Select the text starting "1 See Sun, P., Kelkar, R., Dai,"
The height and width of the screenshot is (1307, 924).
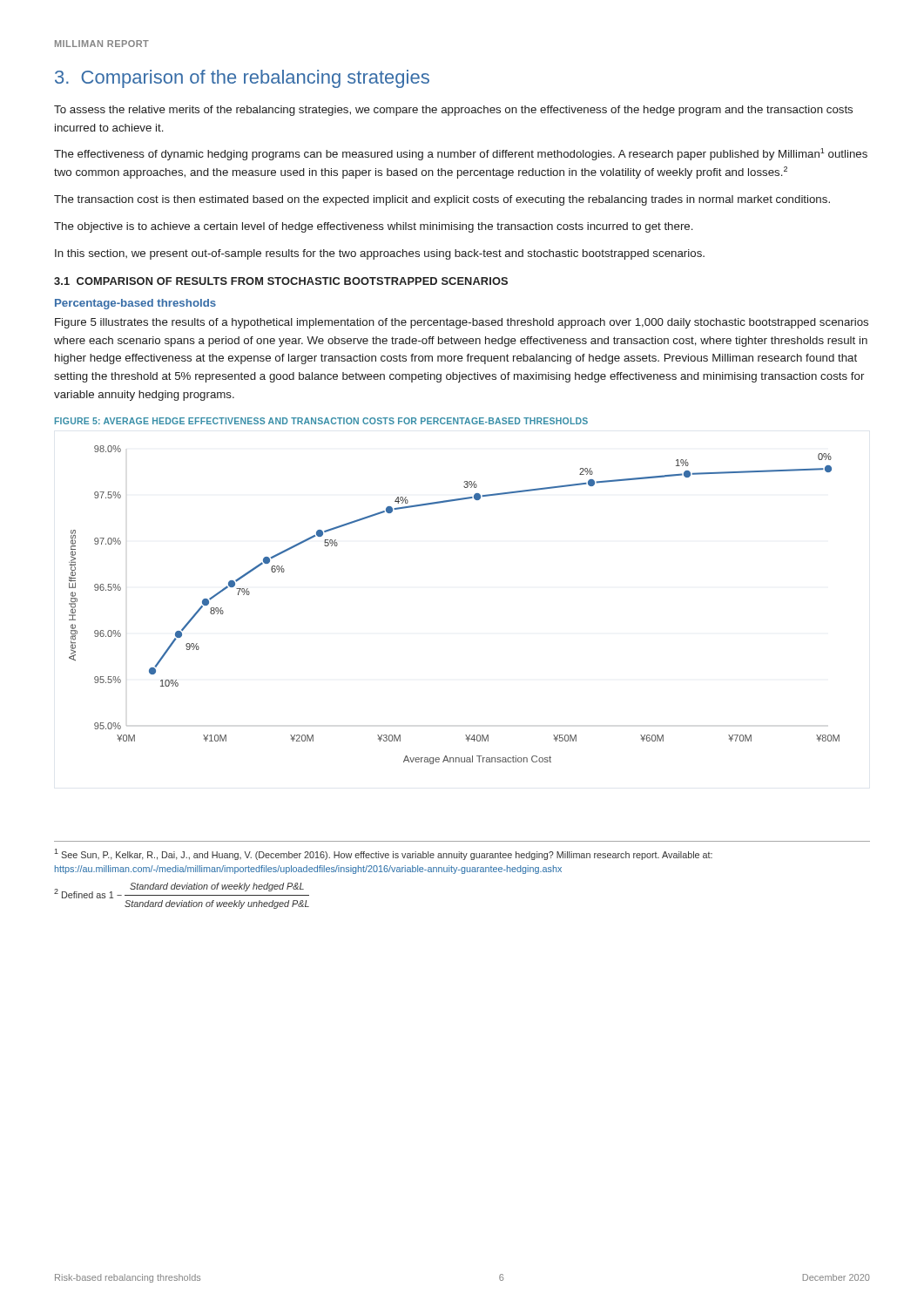(383, 860)
